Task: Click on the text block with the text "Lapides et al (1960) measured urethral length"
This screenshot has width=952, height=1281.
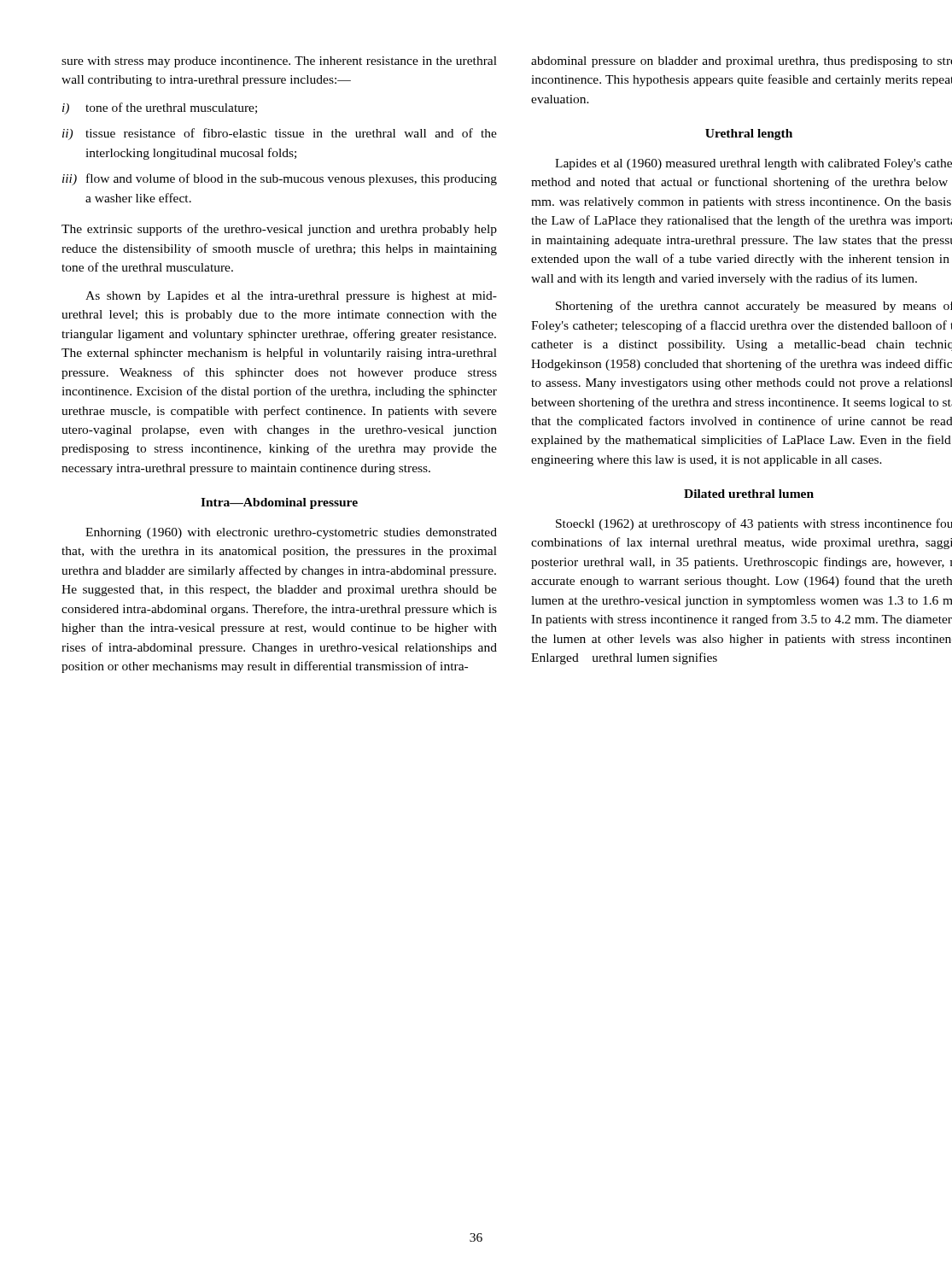Action: pyautogui.click(x=742, y=221)
